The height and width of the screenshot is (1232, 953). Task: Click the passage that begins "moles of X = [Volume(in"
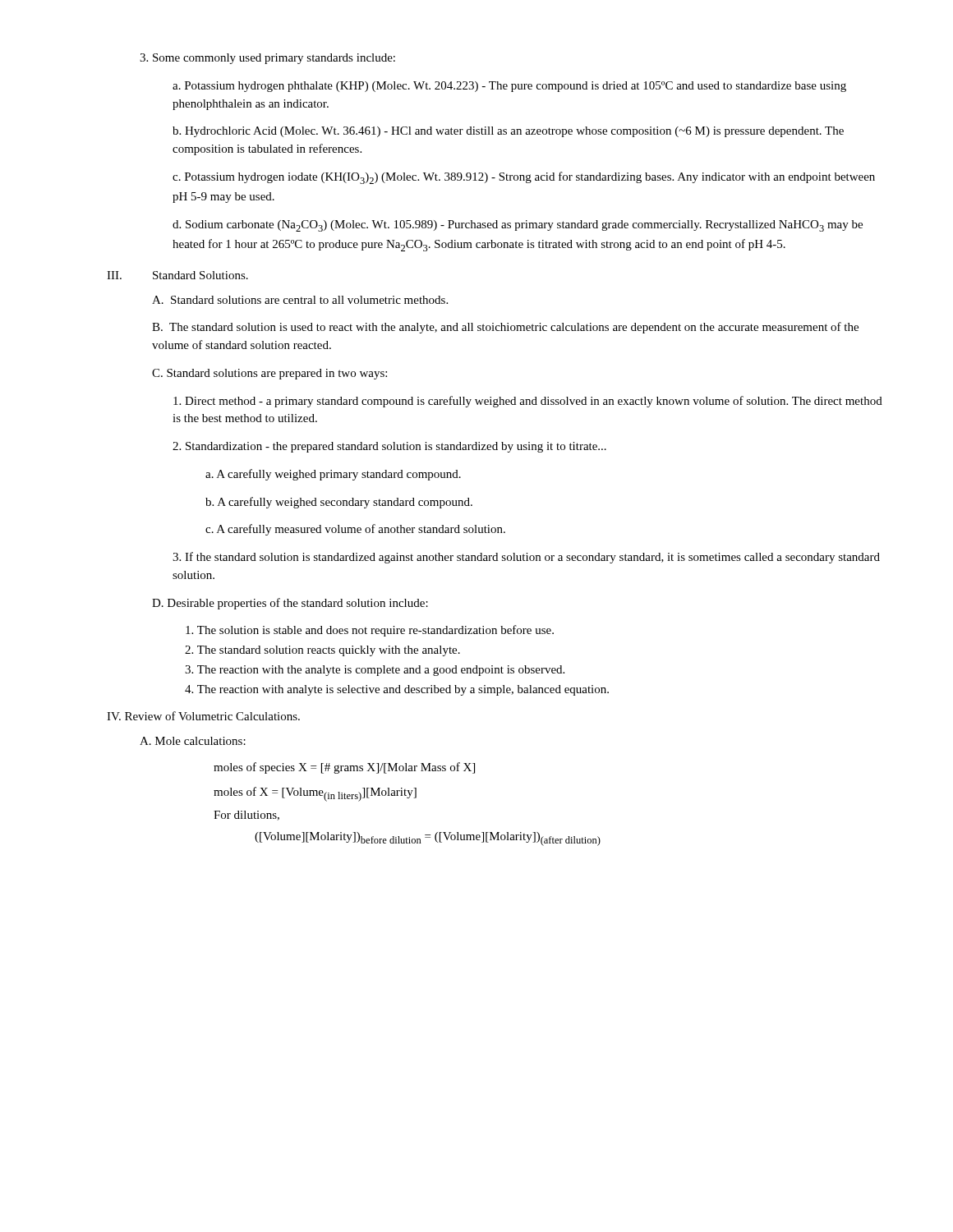(x=315, y=793)
